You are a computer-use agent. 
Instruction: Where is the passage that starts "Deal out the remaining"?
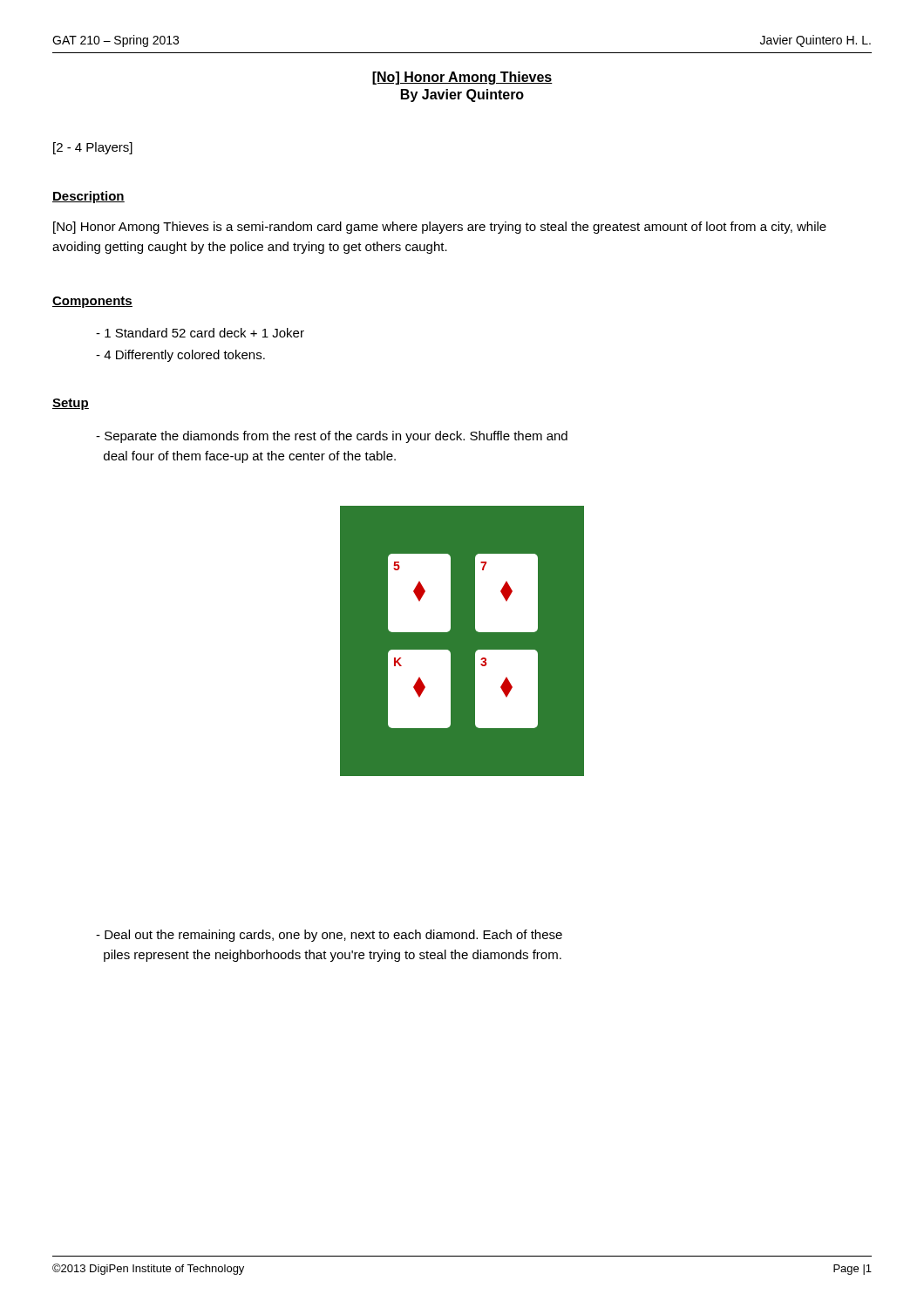329,945
